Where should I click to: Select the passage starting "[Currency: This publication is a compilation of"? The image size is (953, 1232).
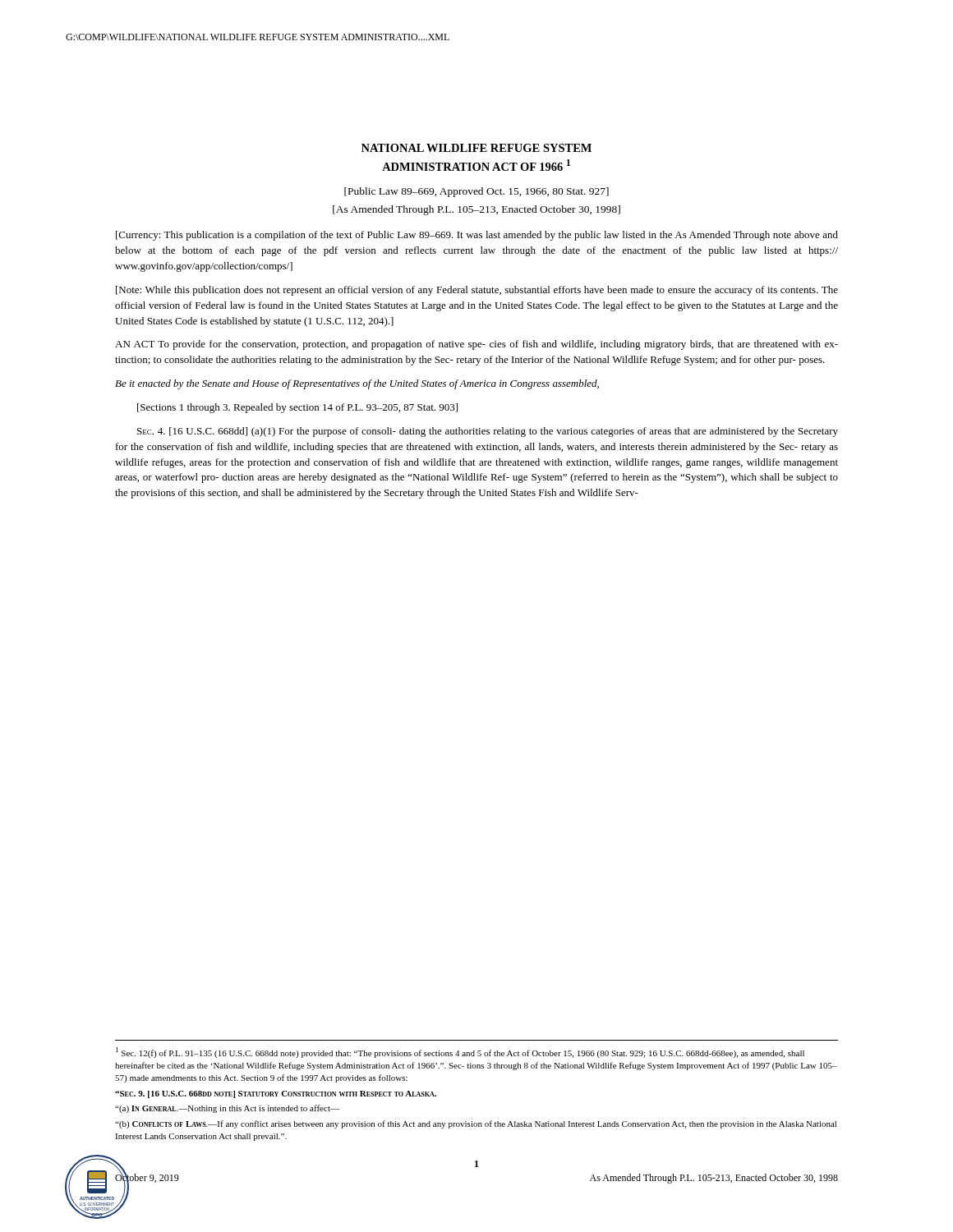[476, 250]
